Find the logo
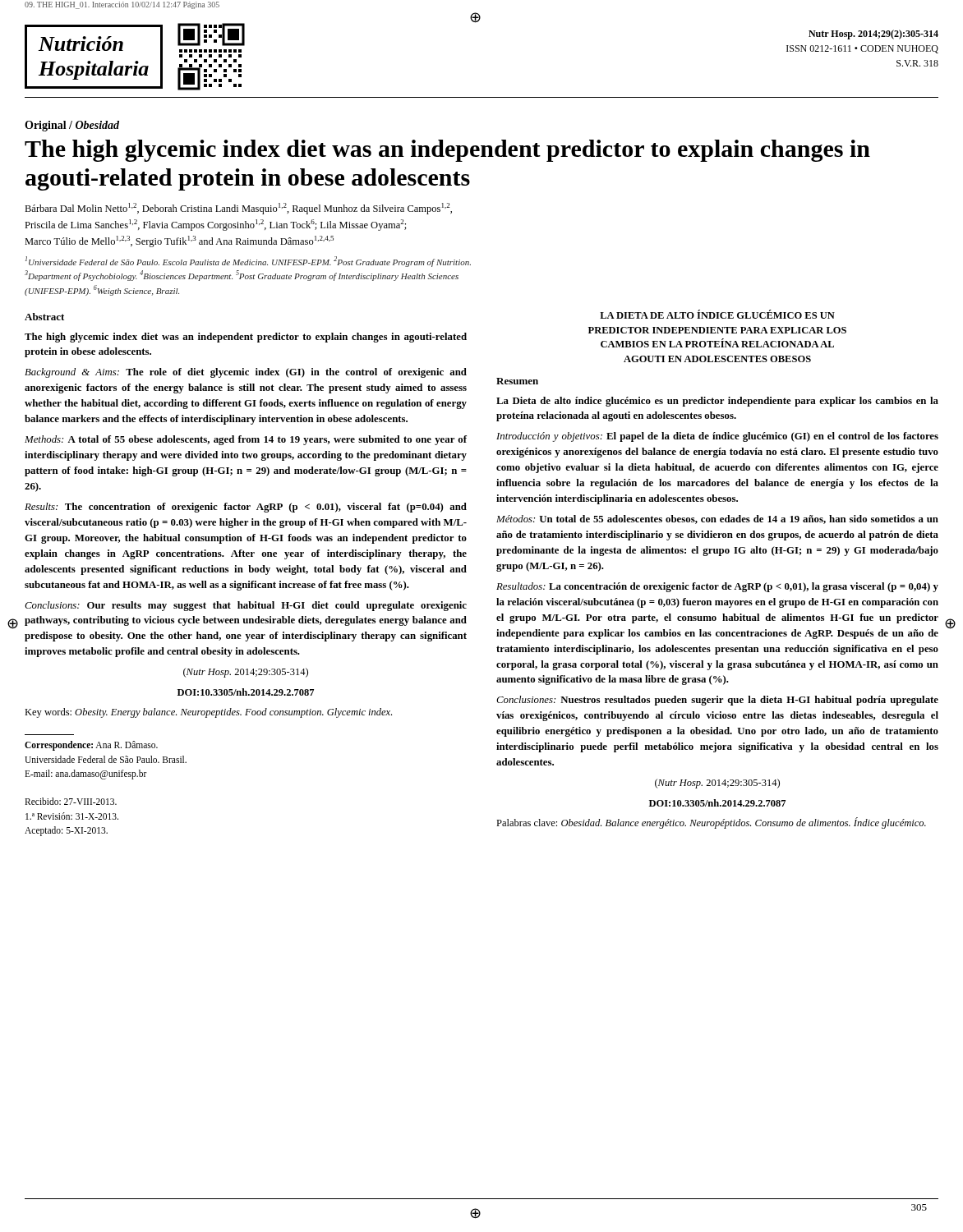963x1232 pixels. [135, 57]
